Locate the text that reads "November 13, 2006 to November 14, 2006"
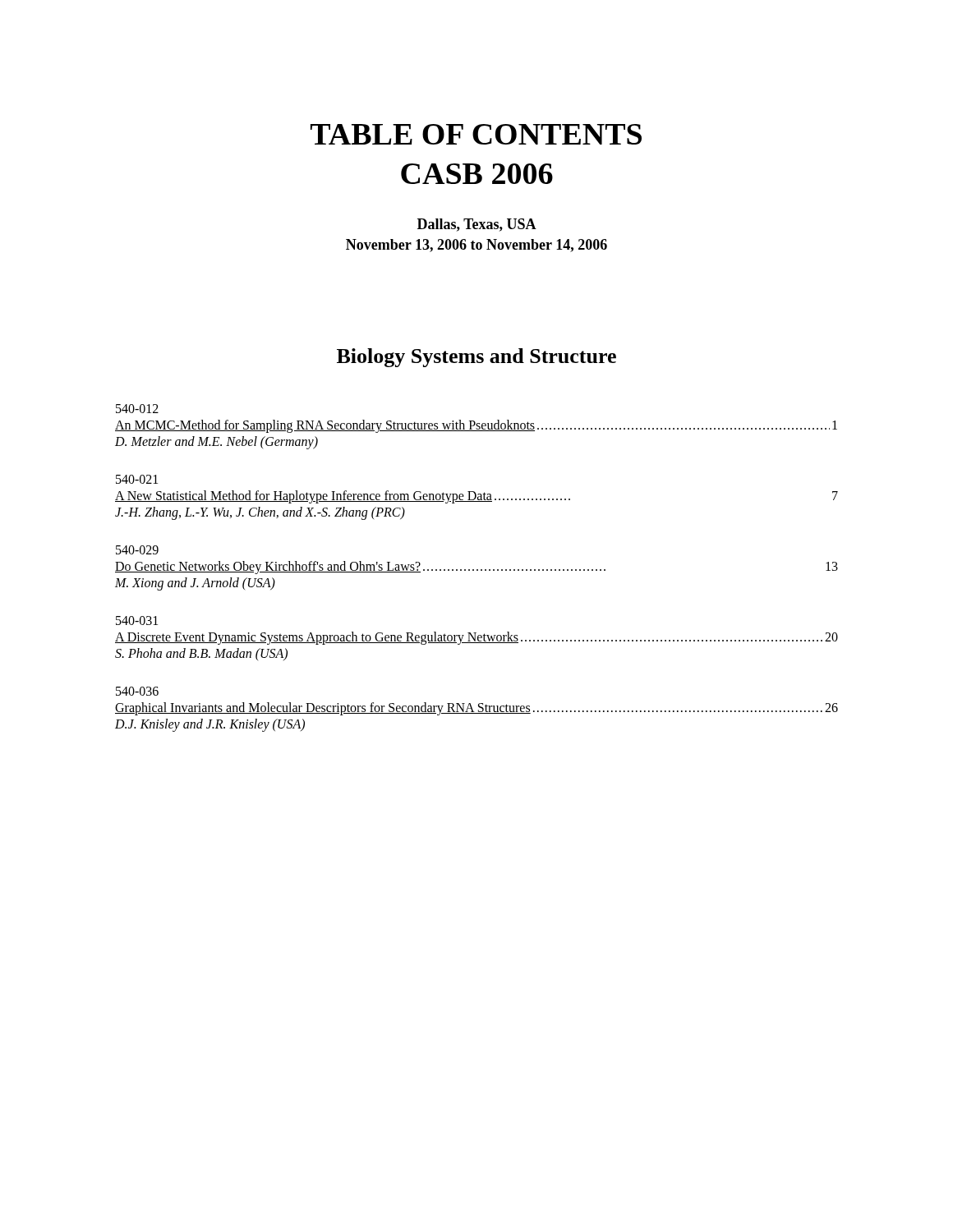Image resolution: width=953 pixels, height=1232 pixels. point(476,245)
